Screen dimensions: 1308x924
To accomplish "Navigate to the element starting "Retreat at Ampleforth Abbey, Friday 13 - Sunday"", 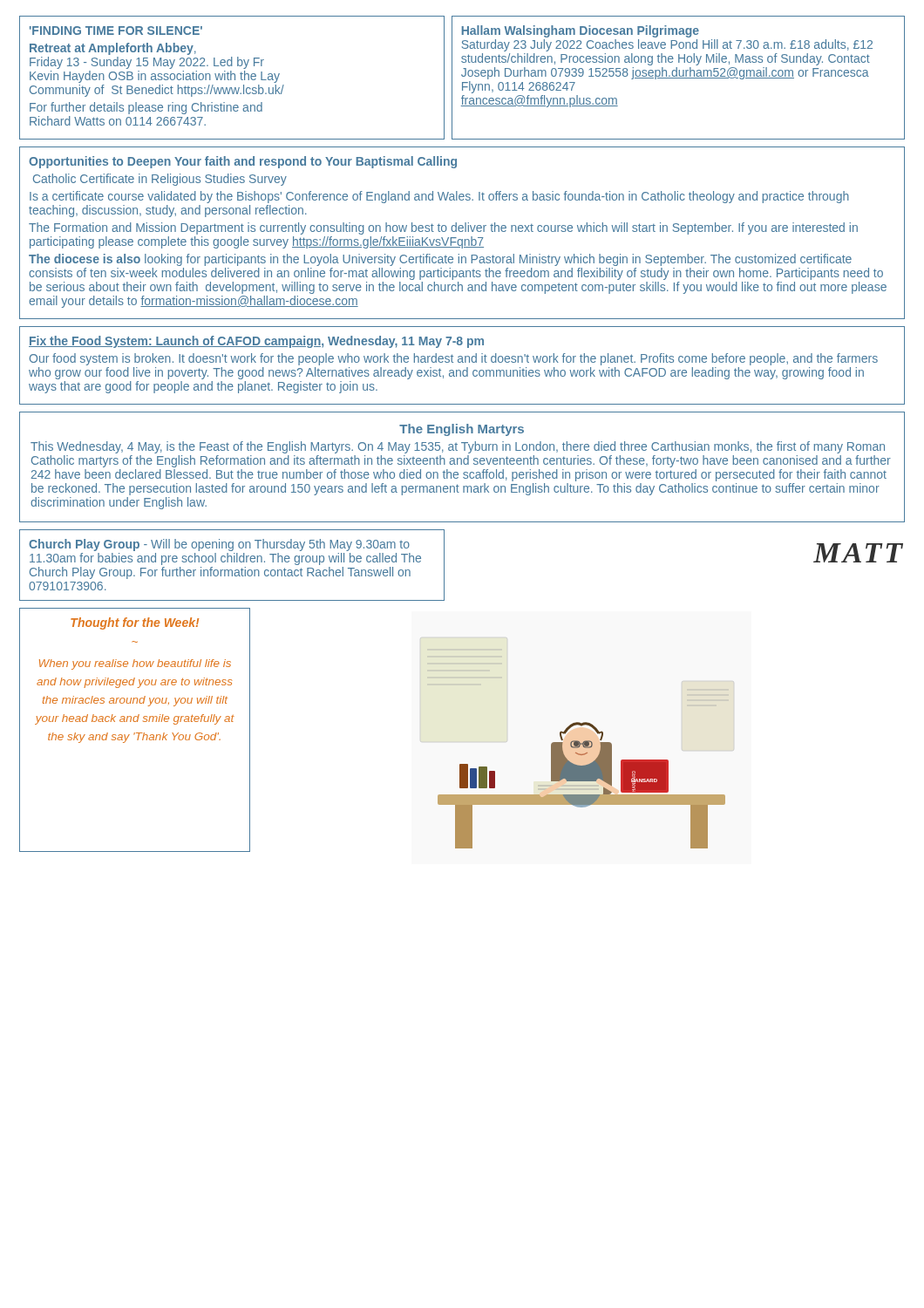I will [156, 69].
